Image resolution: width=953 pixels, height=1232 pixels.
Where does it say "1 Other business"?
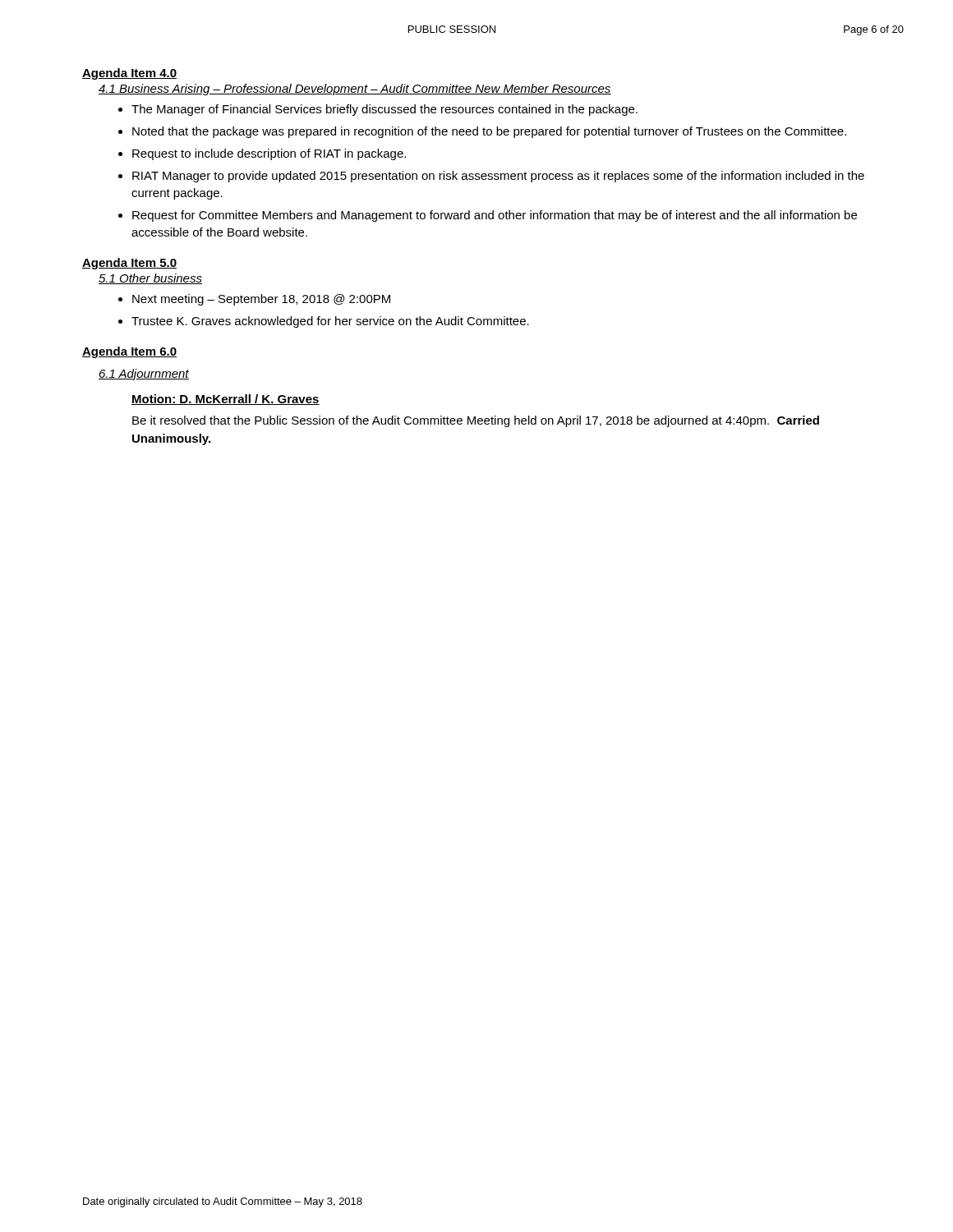[x=150, y=278]
